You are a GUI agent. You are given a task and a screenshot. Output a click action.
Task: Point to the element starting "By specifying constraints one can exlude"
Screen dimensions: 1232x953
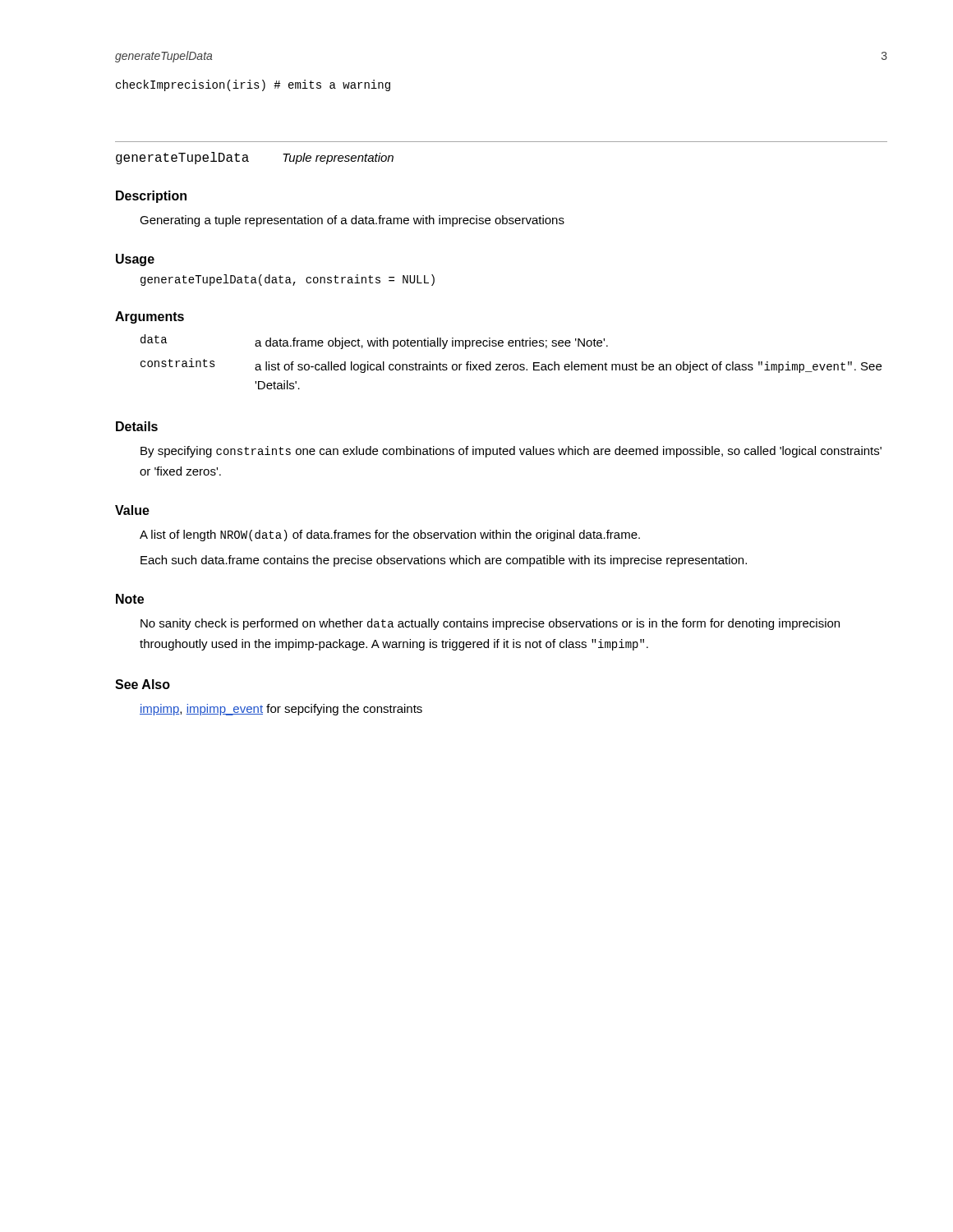511,461
